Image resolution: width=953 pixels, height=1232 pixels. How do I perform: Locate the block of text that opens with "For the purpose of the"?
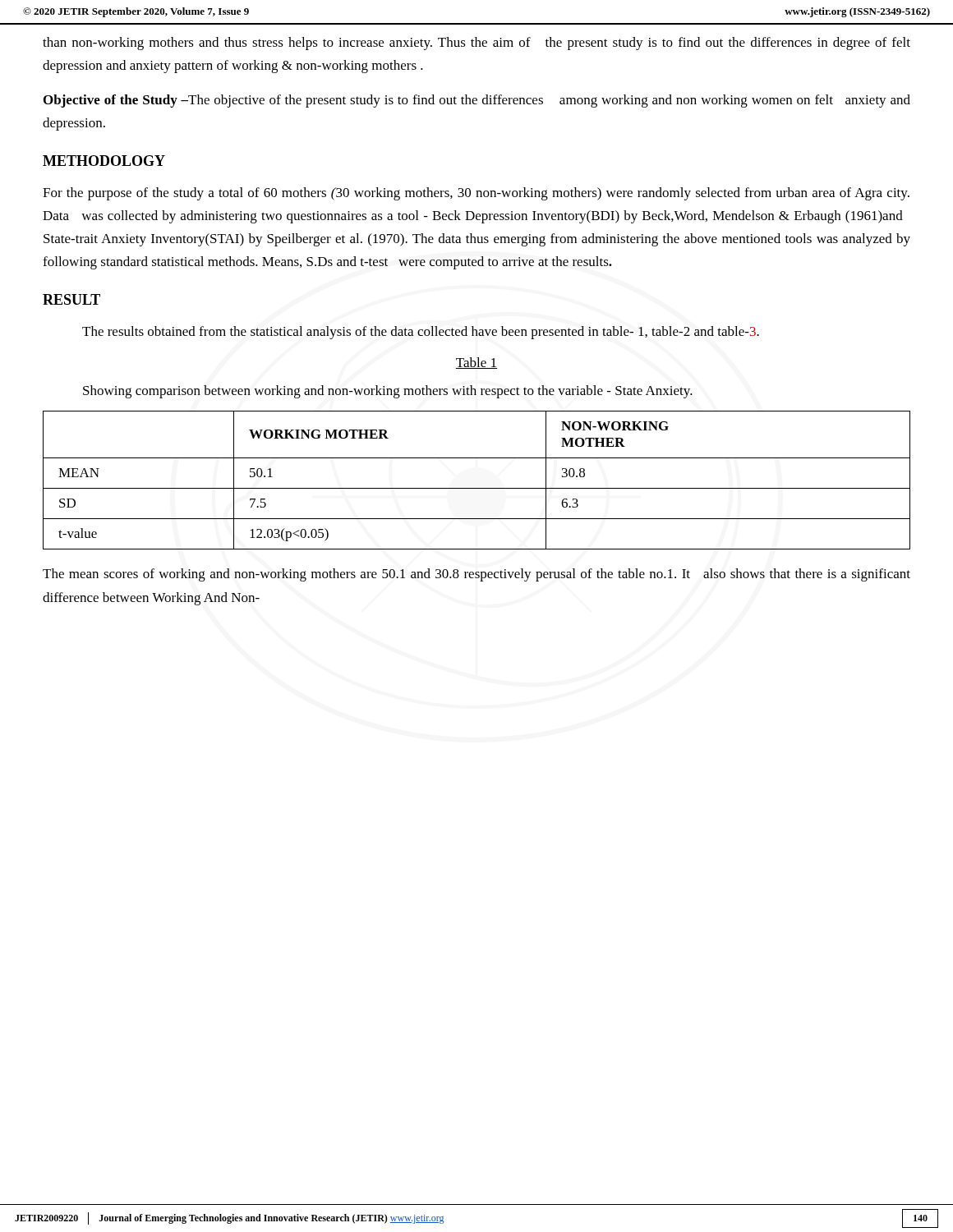(476, 227)
